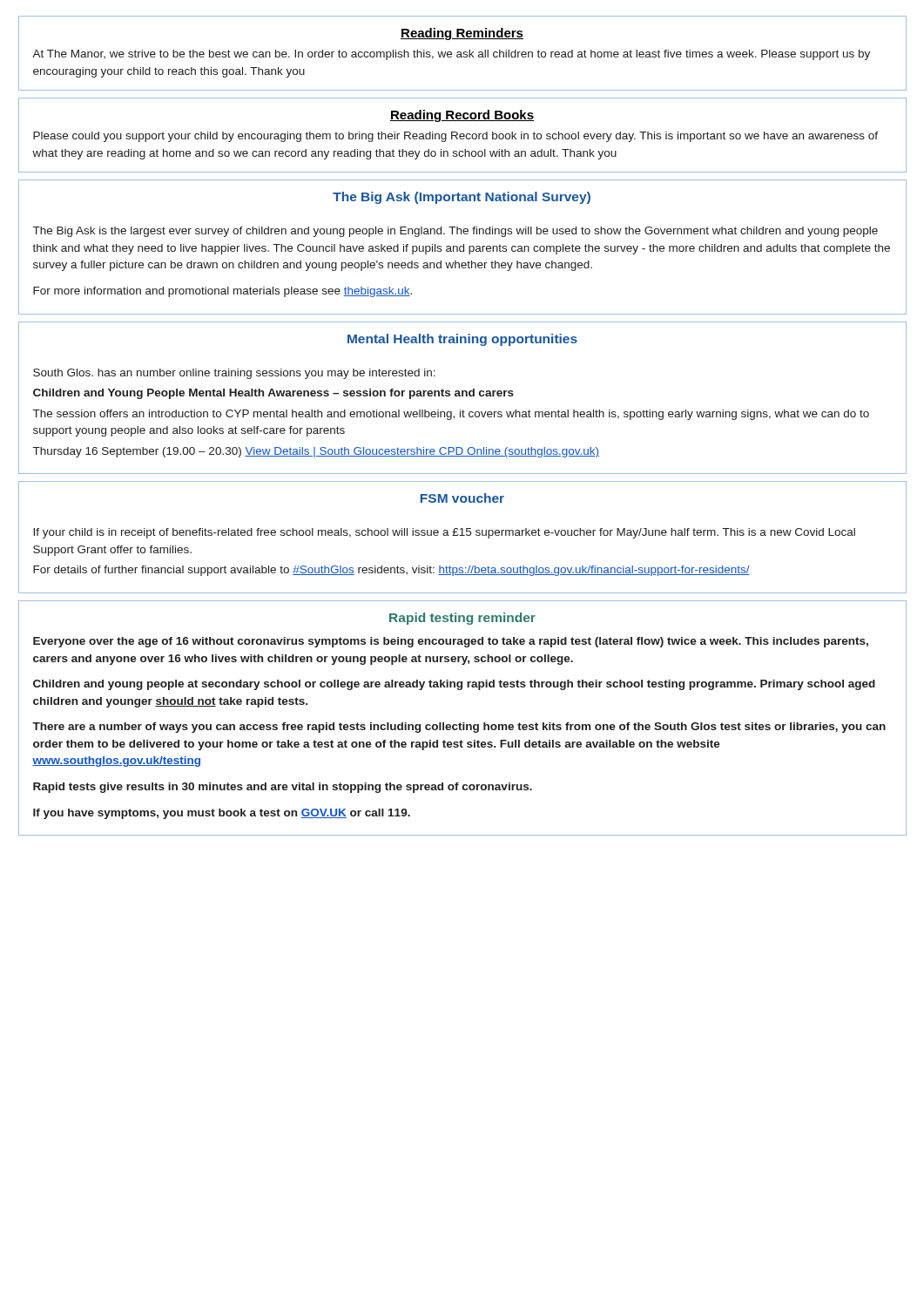Select the element starting "At The Manor, we strive to be"
Image resolution: width=924 pixels, height=1307 pixels.
451,62
